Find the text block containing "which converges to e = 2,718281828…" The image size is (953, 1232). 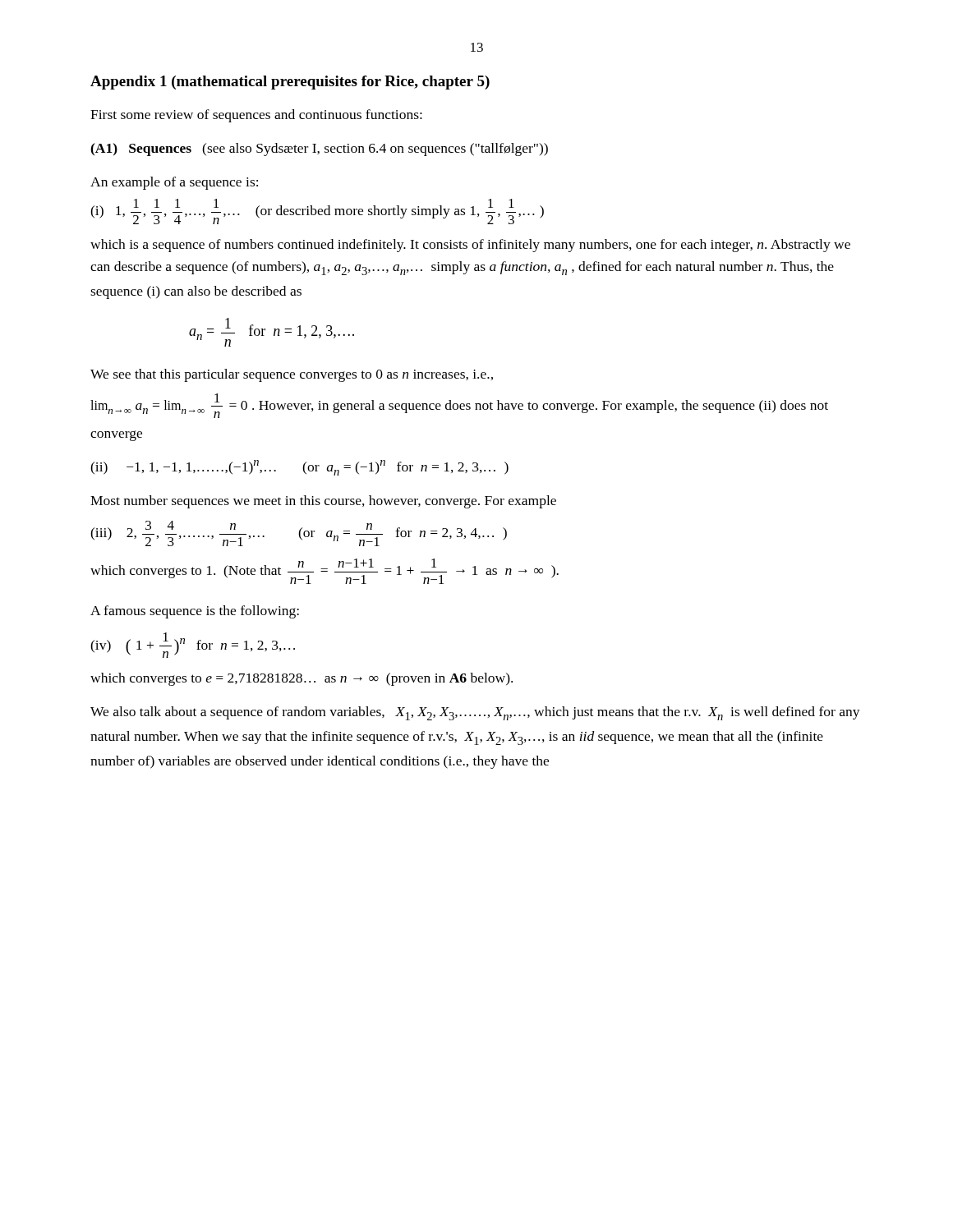302,677
